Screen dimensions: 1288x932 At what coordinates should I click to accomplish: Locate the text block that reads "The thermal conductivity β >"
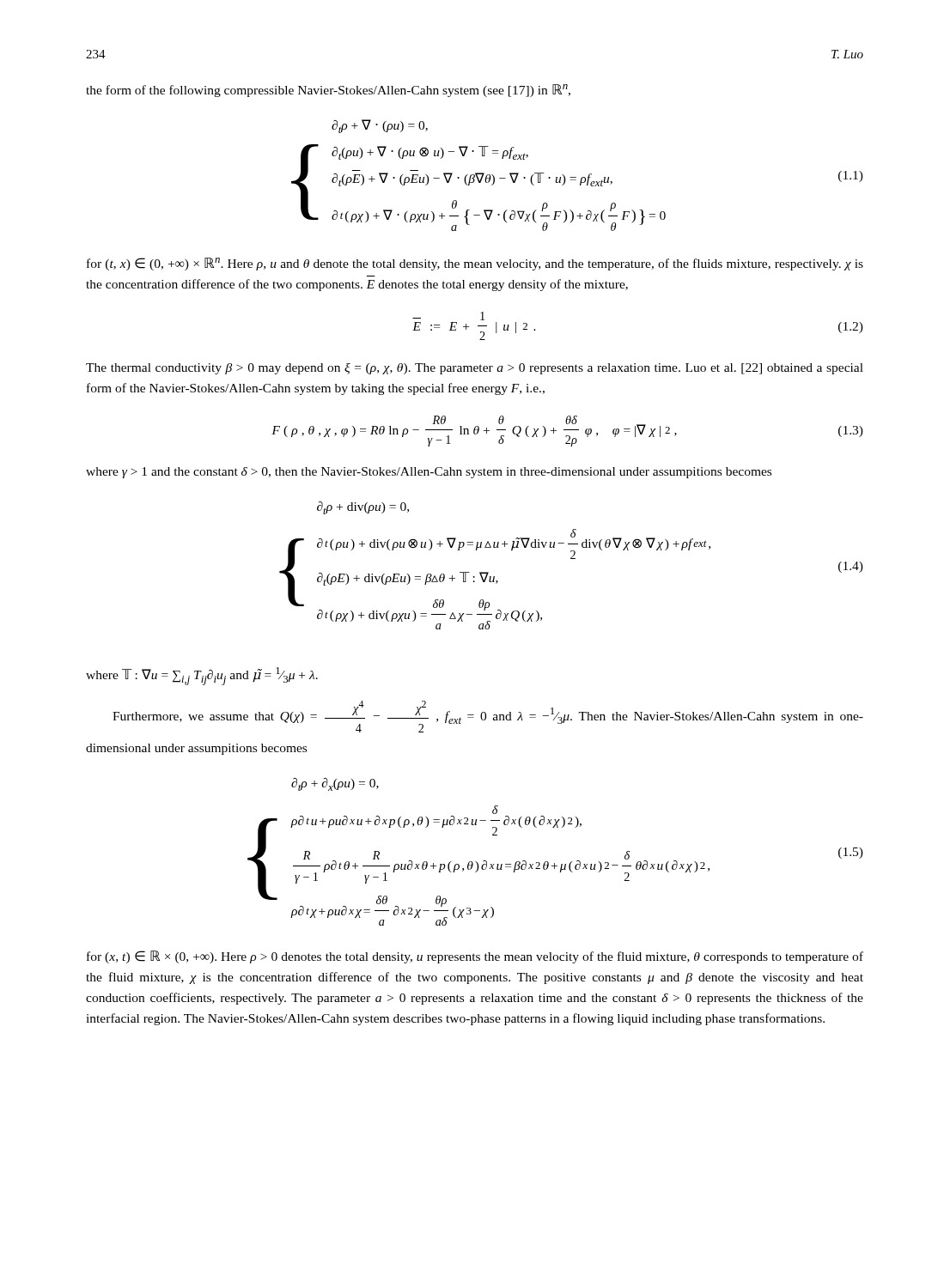point(475,378)
